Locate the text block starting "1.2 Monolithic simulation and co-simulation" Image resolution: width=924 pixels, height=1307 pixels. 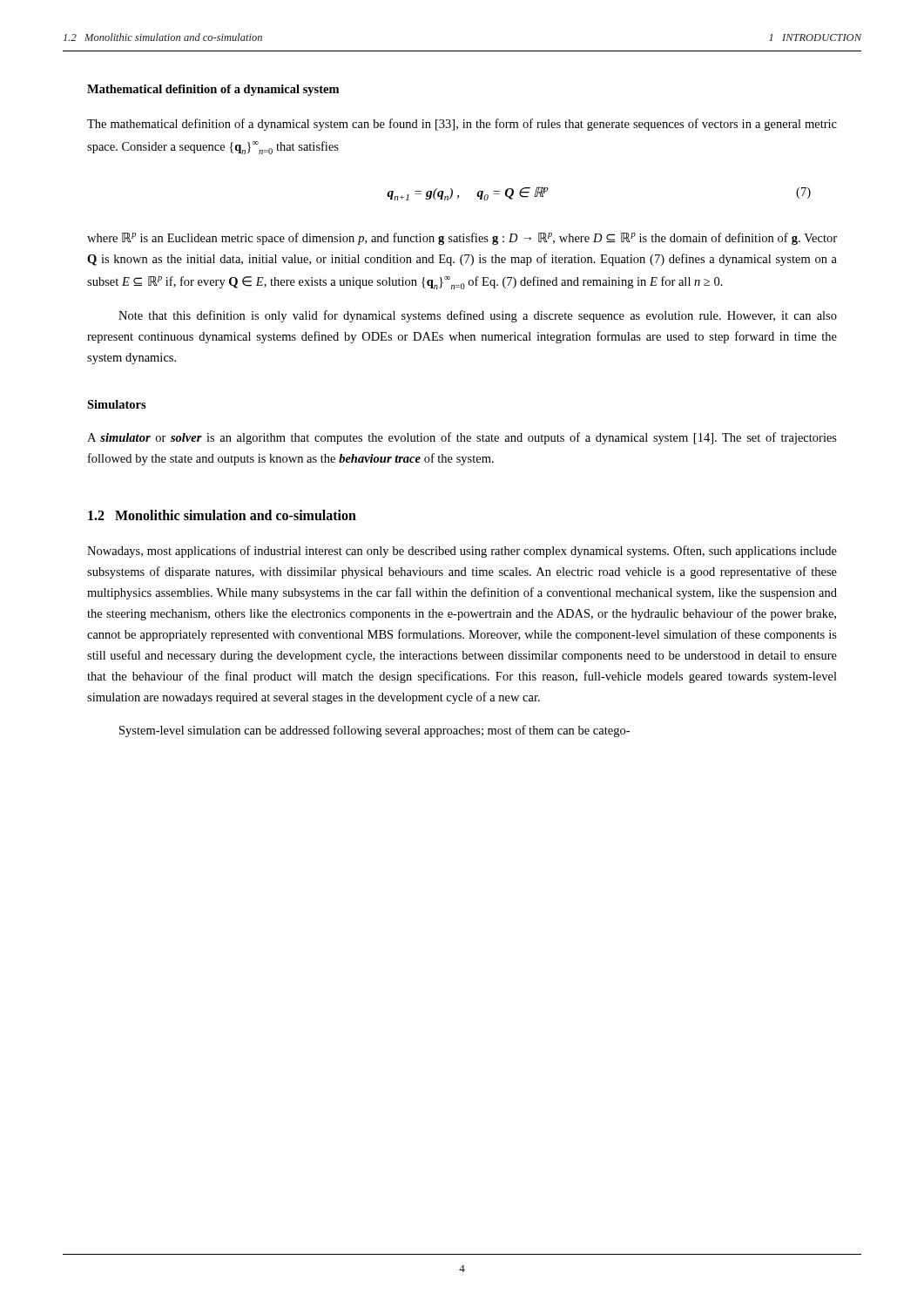pyautogui.click(x=222, y=516)
